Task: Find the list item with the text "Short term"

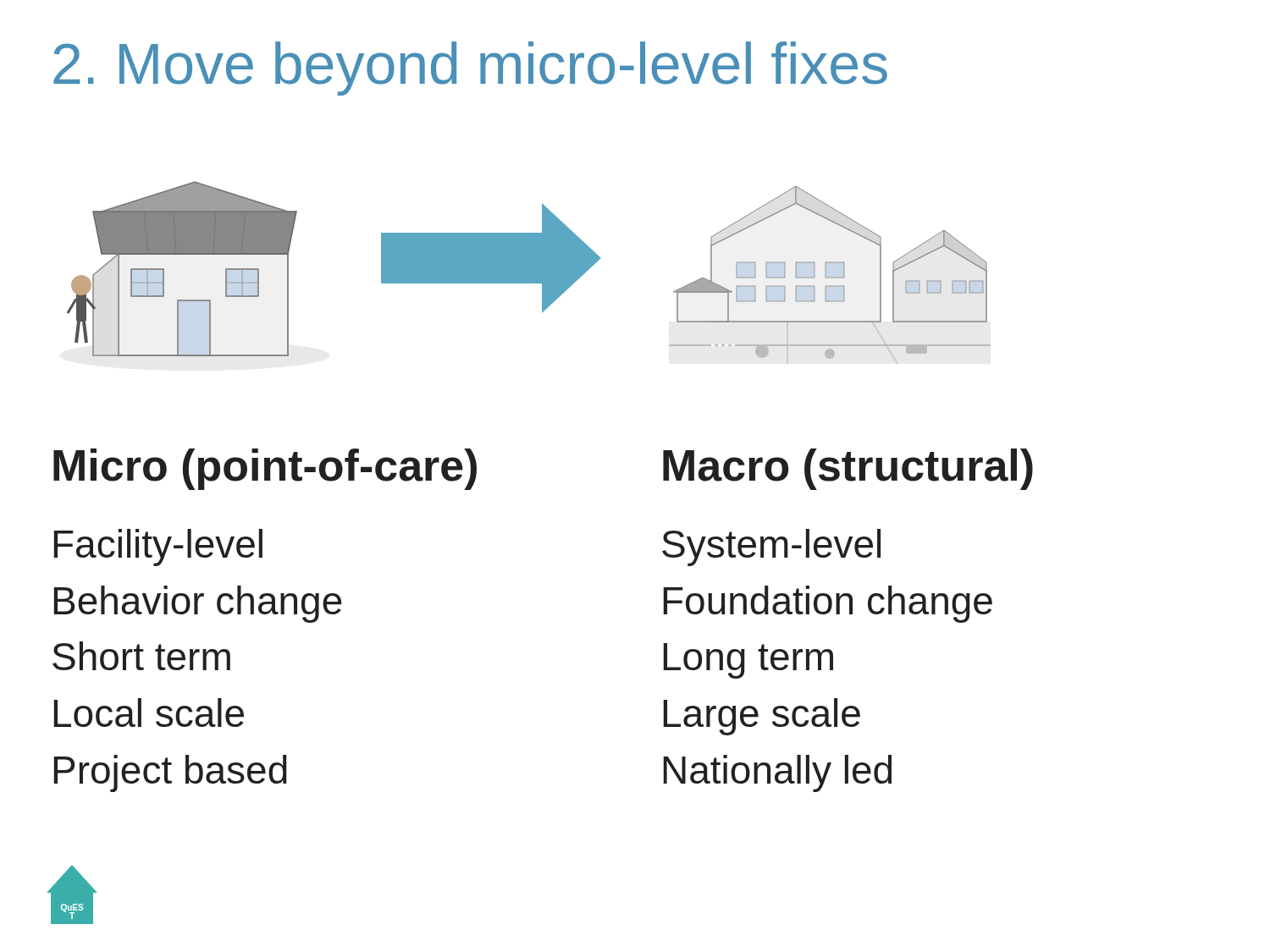Action: pos(142,657)
